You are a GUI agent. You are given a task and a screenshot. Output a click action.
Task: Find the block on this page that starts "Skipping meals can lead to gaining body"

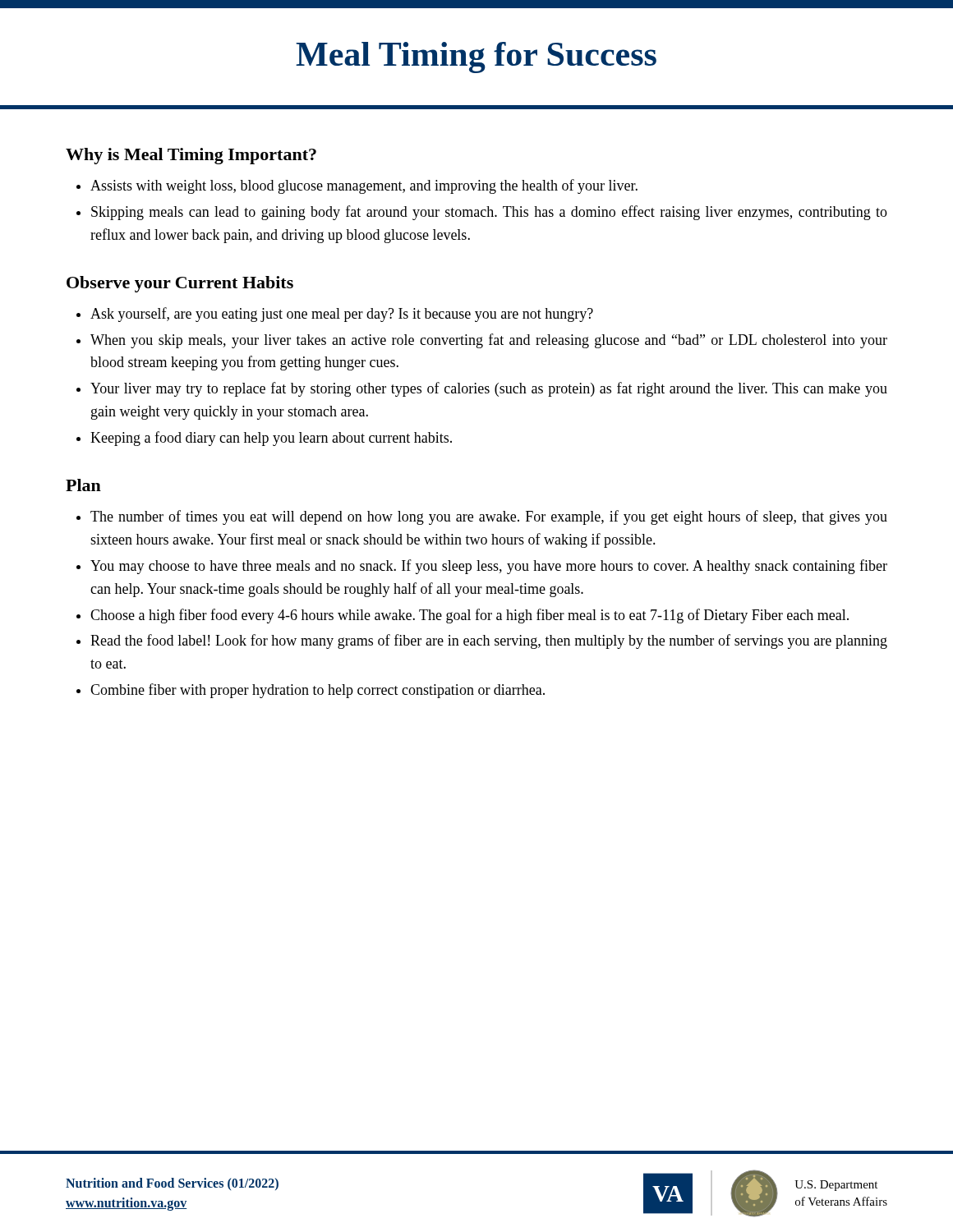pos(476,224)
